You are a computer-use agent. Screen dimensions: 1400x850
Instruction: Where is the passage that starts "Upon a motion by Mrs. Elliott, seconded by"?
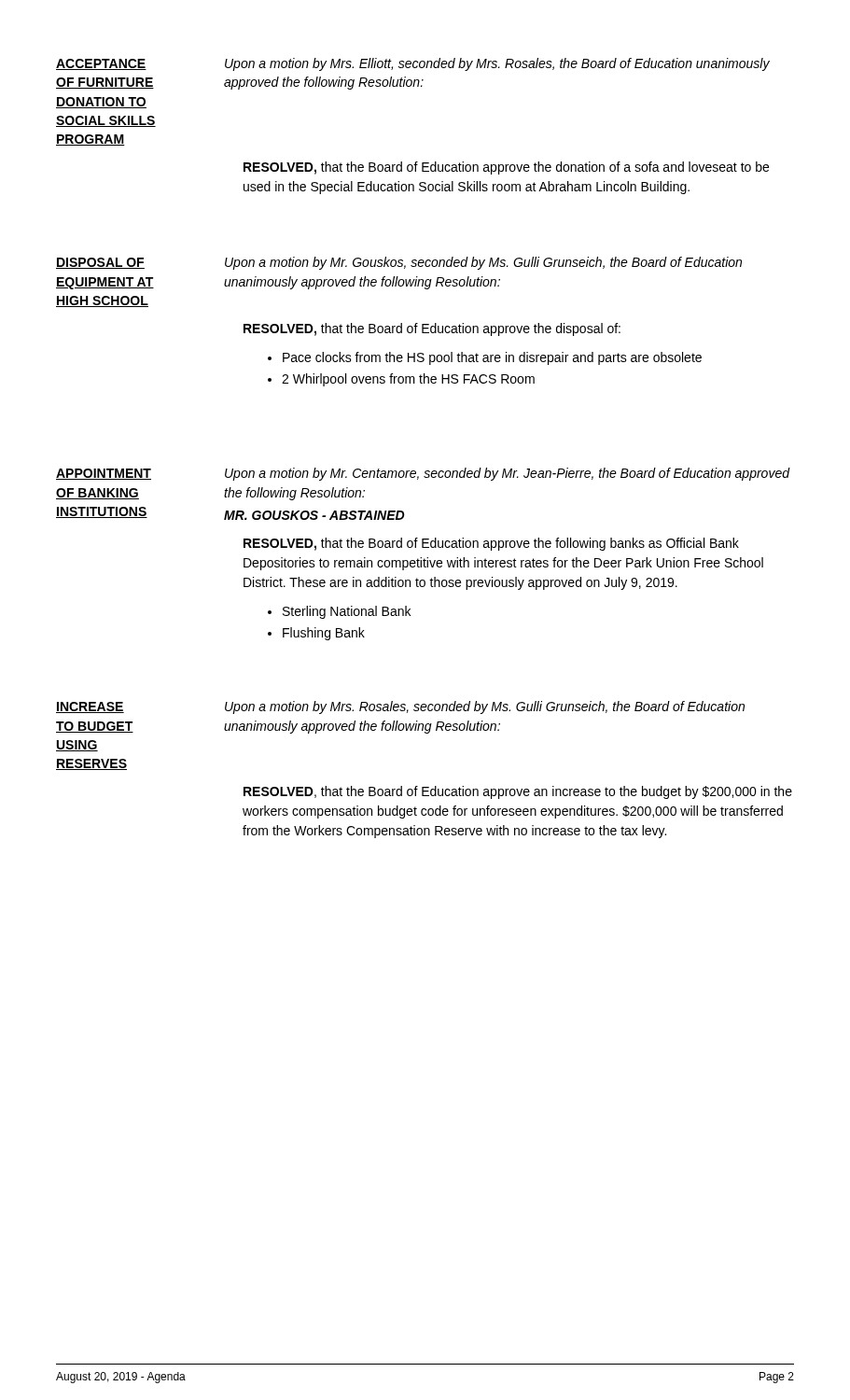click(x=497, y=73)
